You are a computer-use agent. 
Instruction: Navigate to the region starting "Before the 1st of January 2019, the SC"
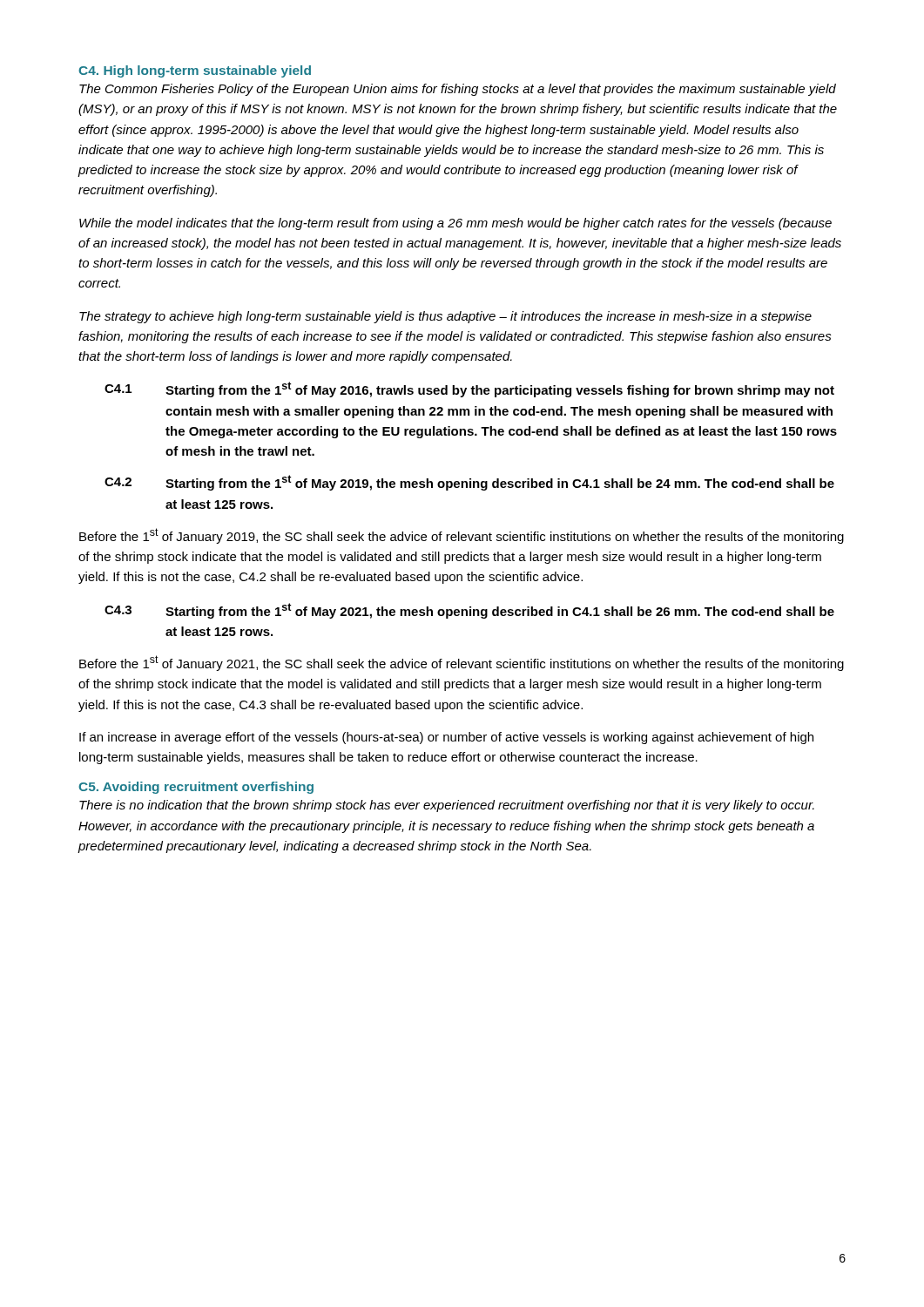[x=461, y=555]
